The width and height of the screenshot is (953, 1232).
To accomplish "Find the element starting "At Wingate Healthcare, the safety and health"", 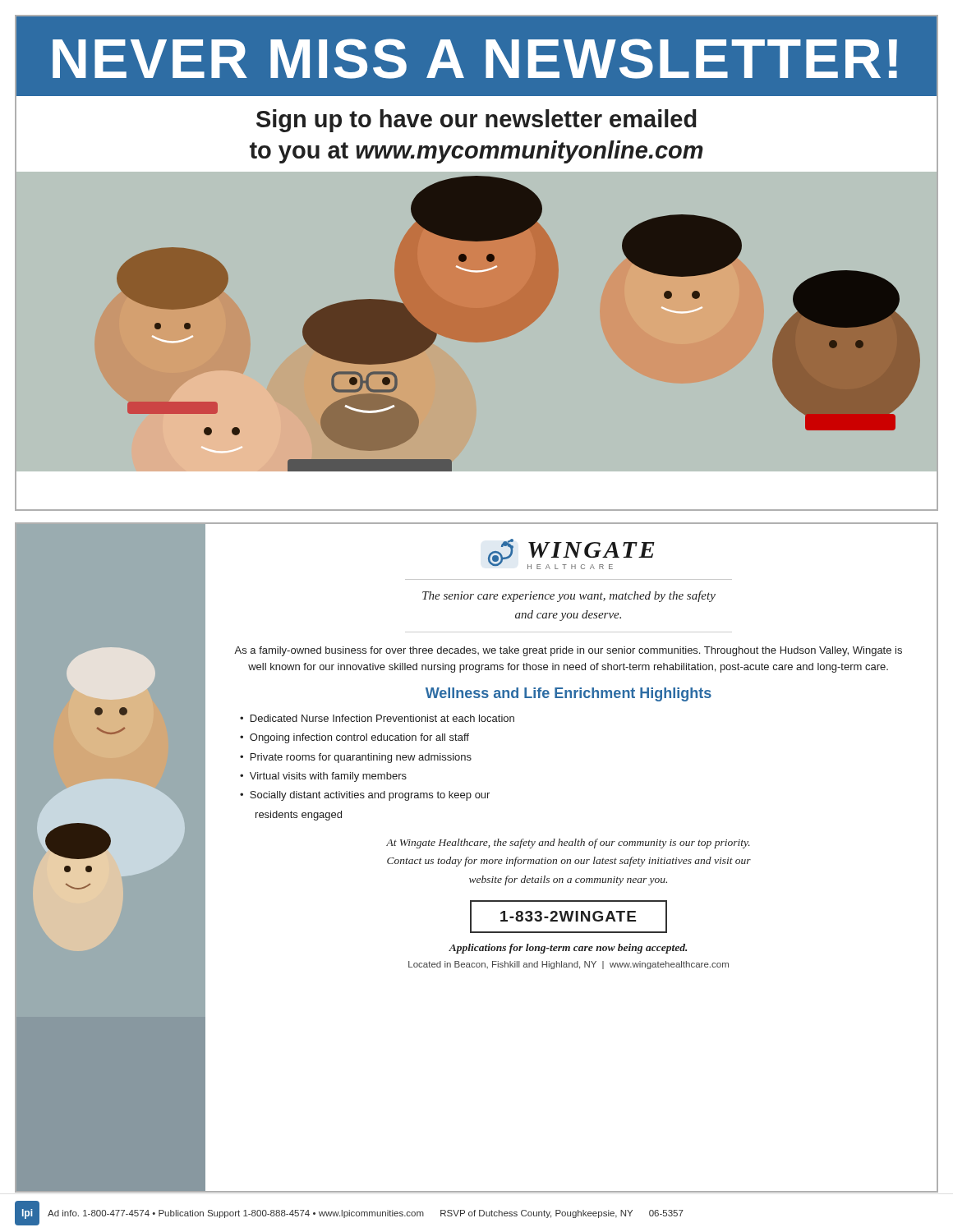I will 568,861.
